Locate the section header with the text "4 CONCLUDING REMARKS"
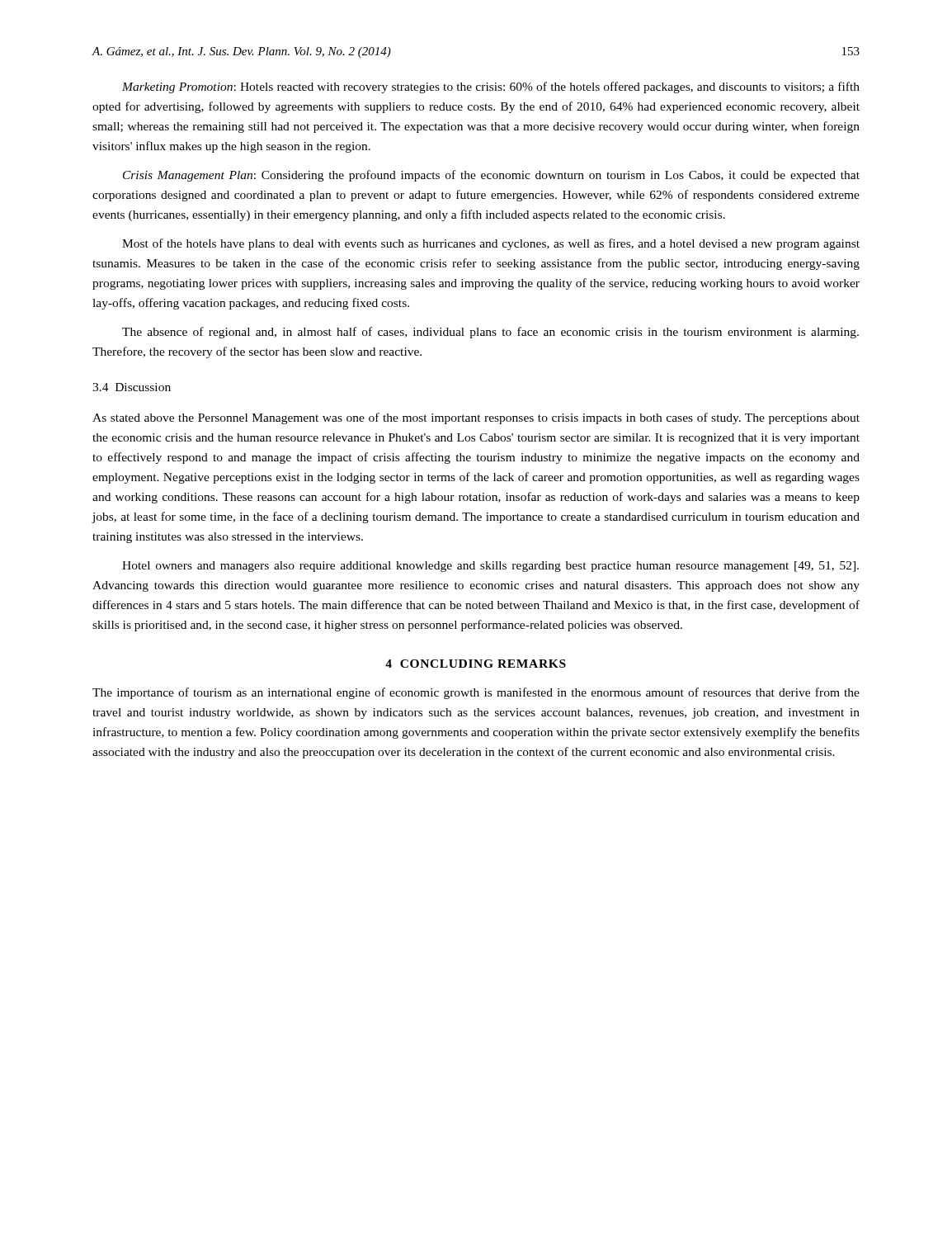The height and width of the screenshot is (1238, 952). [476, 663]
